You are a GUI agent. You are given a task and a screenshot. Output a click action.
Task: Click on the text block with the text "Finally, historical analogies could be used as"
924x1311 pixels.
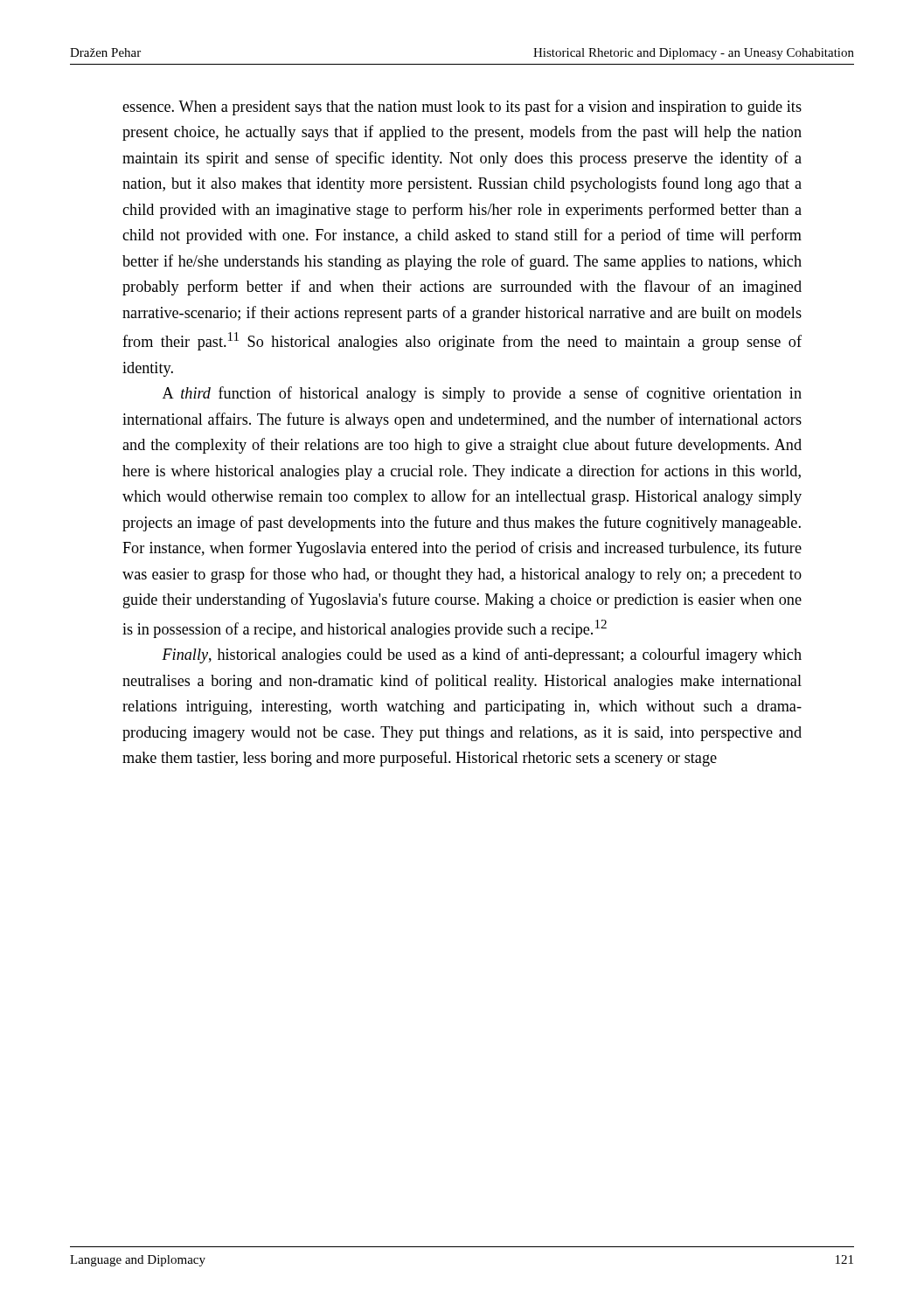462,707
